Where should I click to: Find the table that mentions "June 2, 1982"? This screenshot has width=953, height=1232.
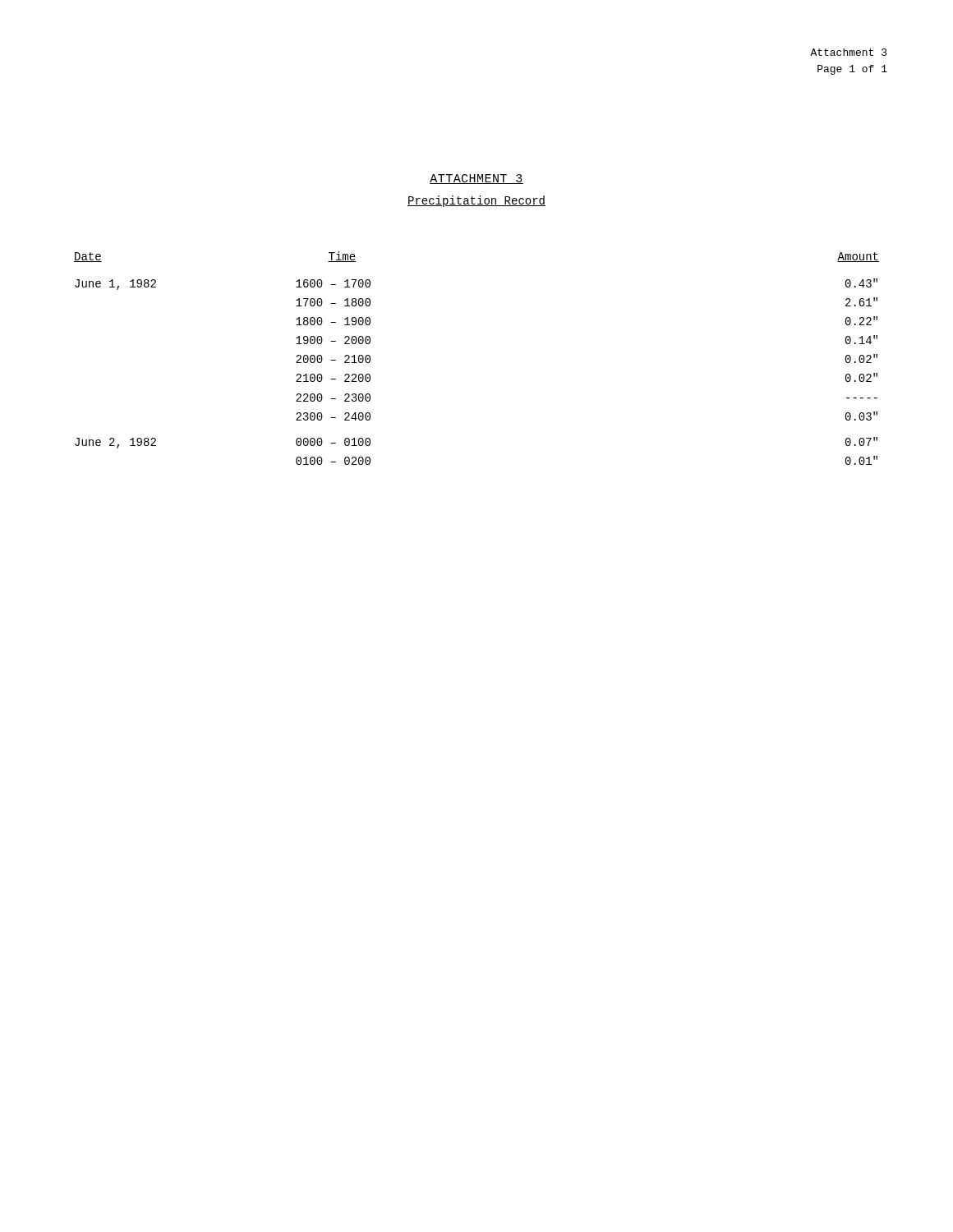coord(476,361)
